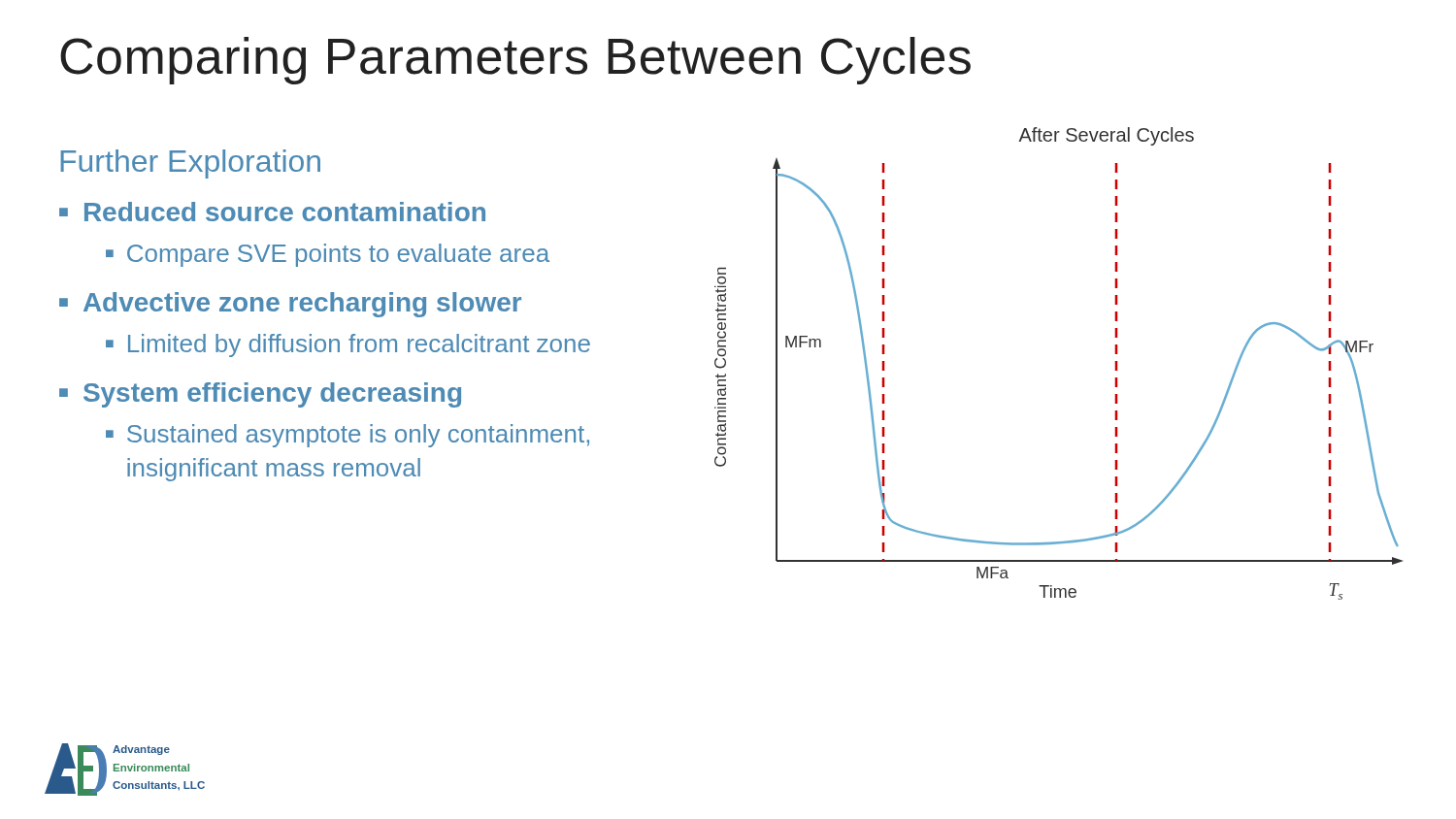This screenshot has height=819, width=1456.
Task: Find "■ Sustained asymptote is only containment,insignificant mass removal" on this page
Action: tap(348, 451)
